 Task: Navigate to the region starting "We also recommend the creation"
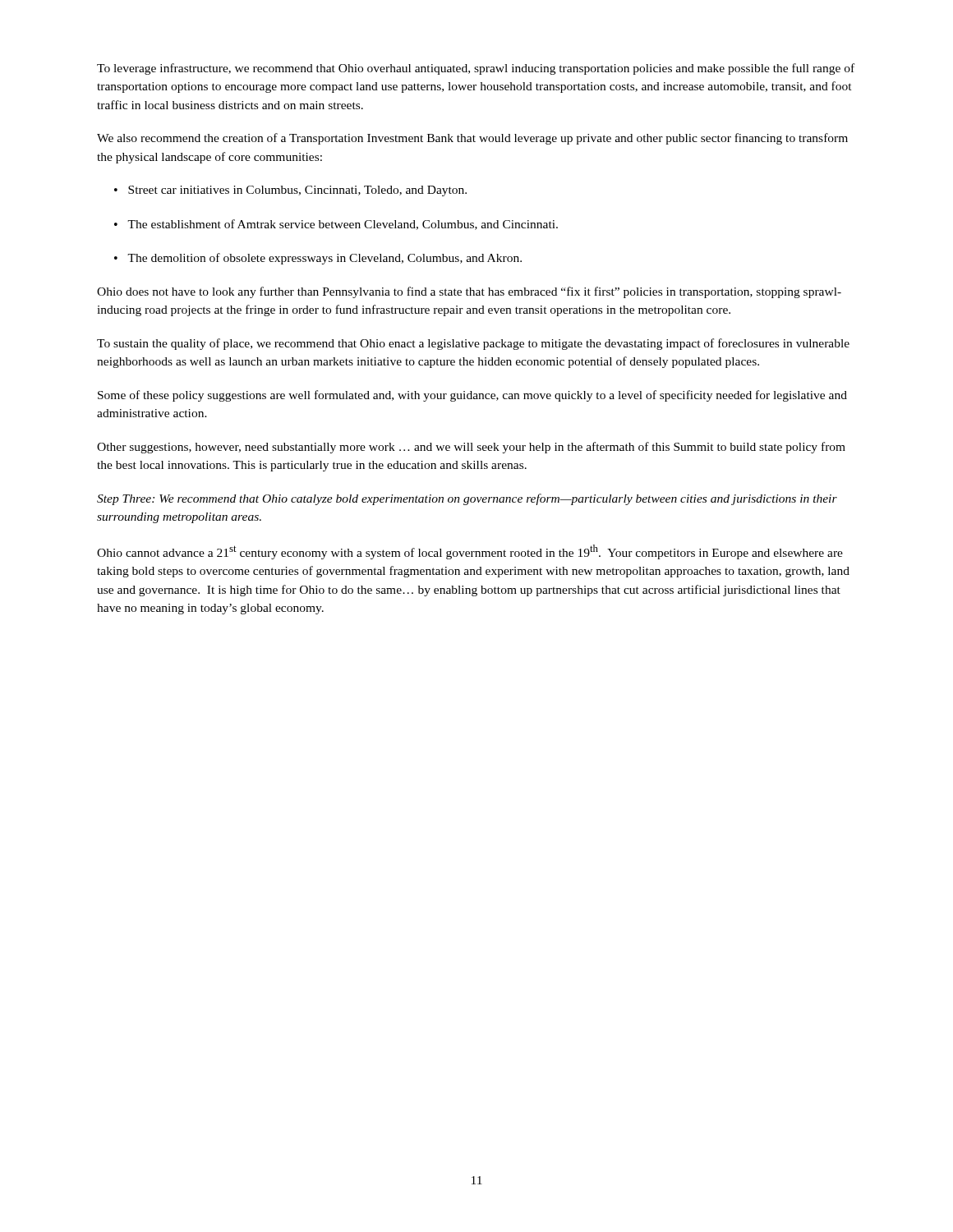472,147
